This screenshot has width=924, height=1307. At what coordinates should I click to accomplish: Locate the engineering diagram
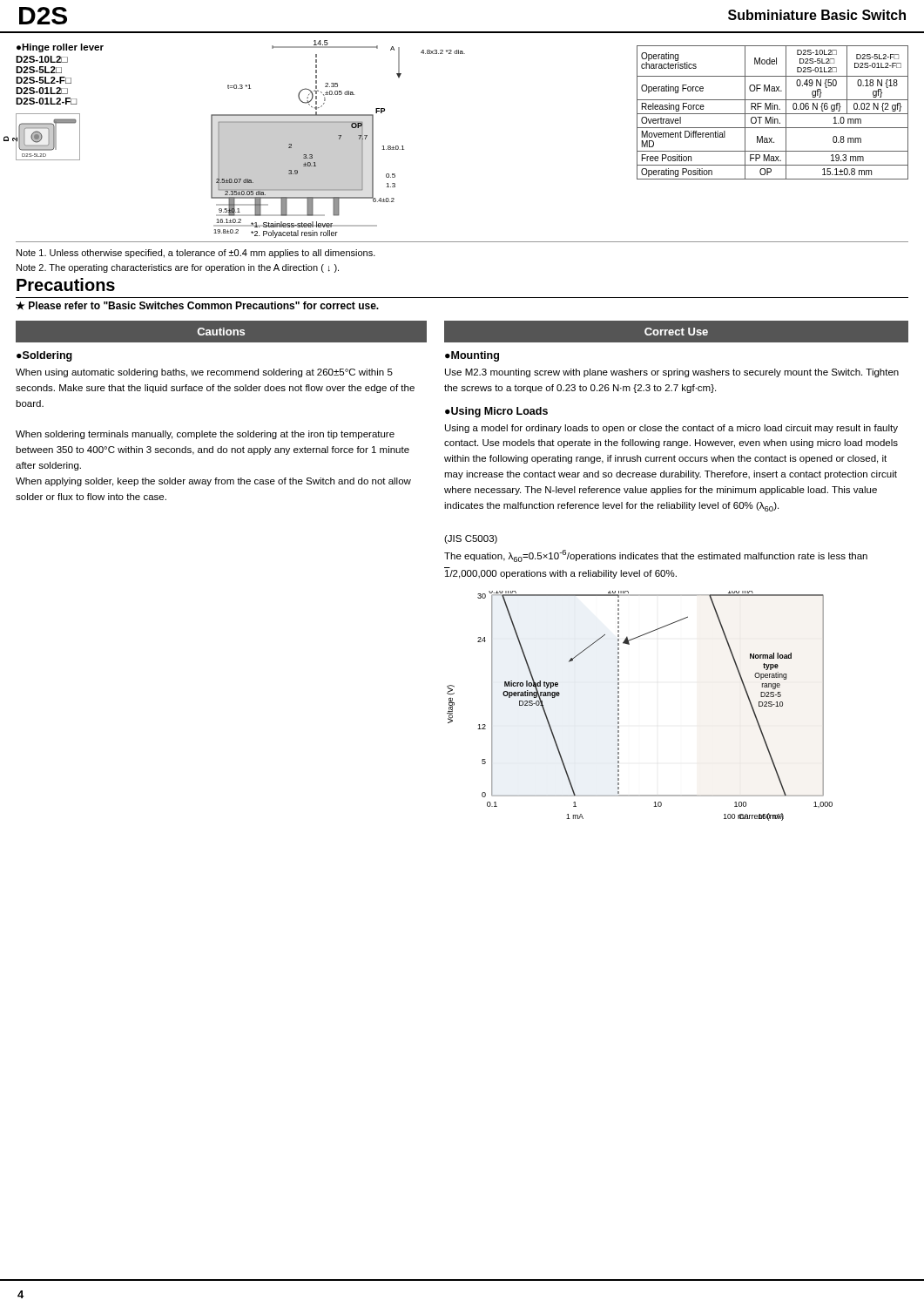click(462, 139)
